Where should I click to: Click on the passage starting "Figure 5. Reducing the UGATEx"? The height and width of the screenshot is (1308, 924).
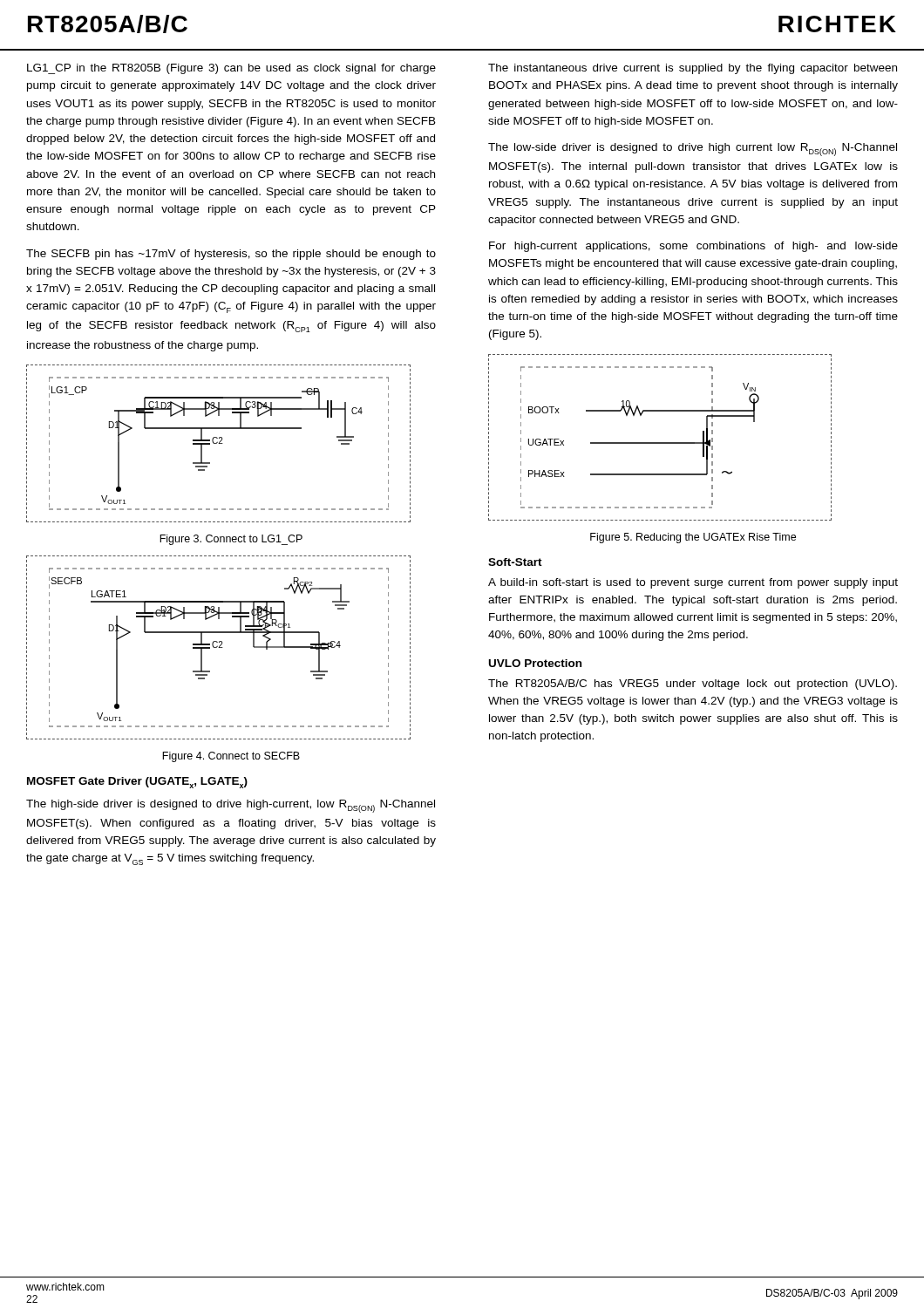[x=693, y=537]
